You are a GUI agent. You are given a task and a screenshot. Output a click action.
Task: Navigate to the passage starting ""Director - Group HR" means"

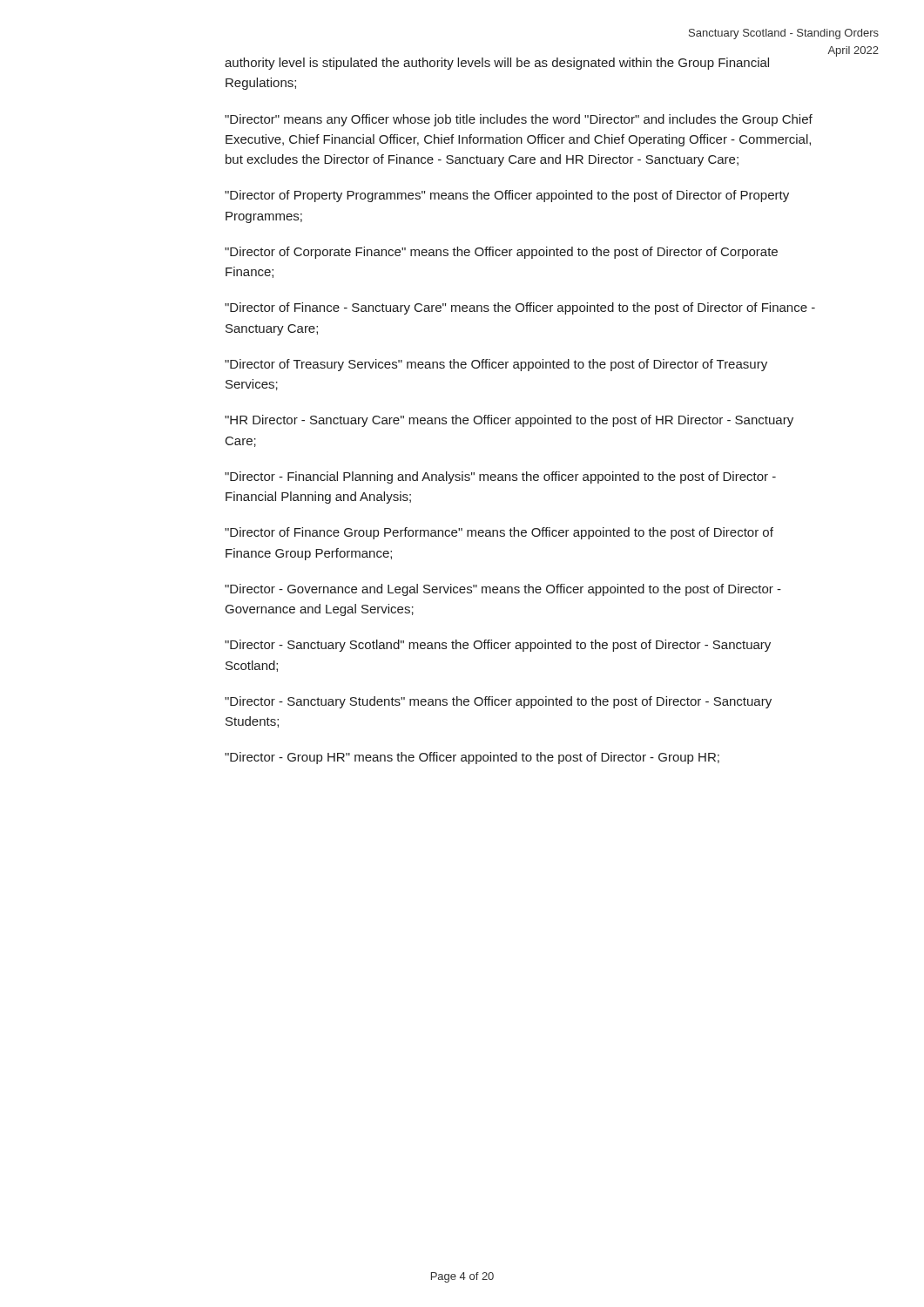472,757
